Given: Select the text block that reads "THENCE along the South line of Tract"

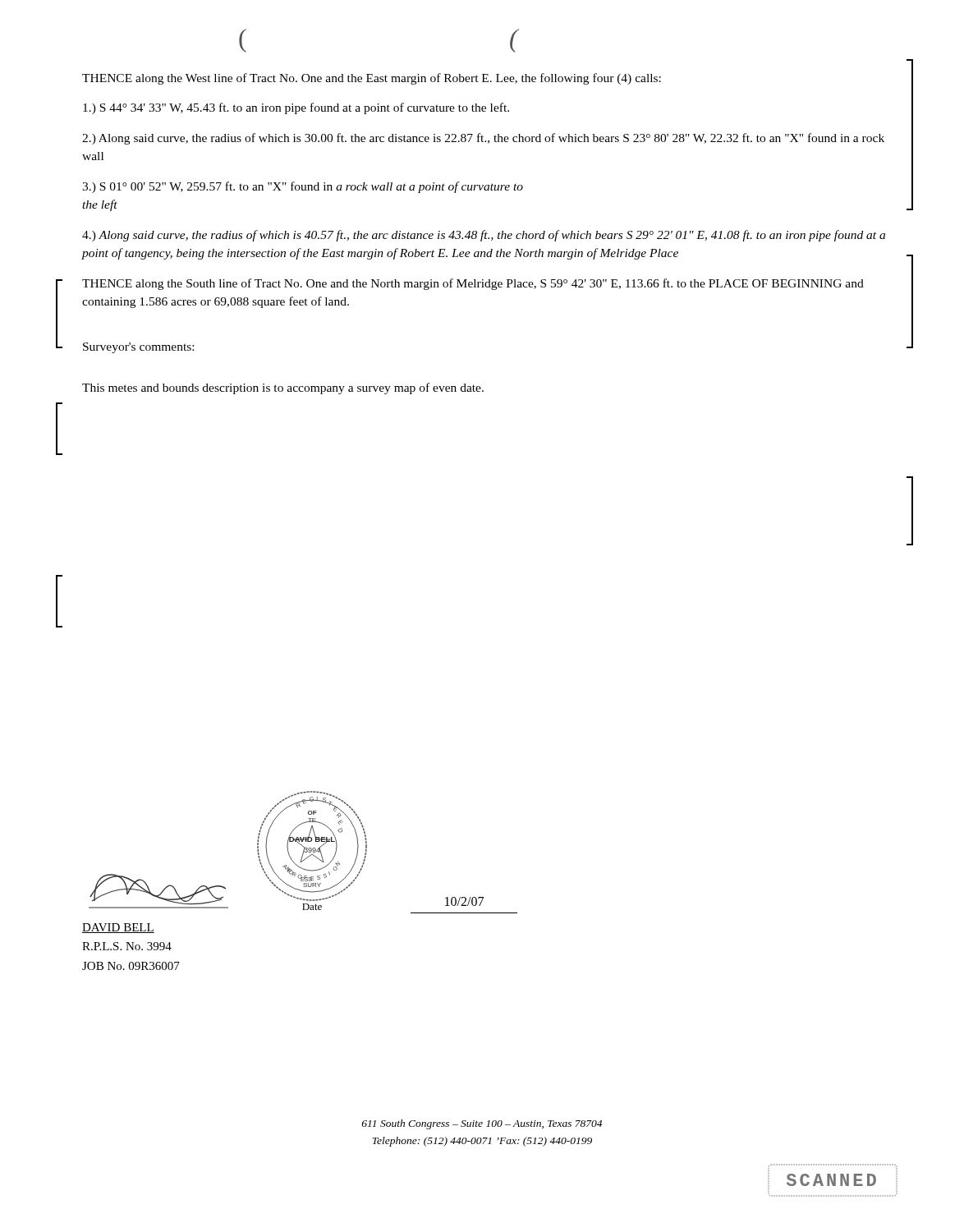Looking at the screenshot, I should [473, 292].
